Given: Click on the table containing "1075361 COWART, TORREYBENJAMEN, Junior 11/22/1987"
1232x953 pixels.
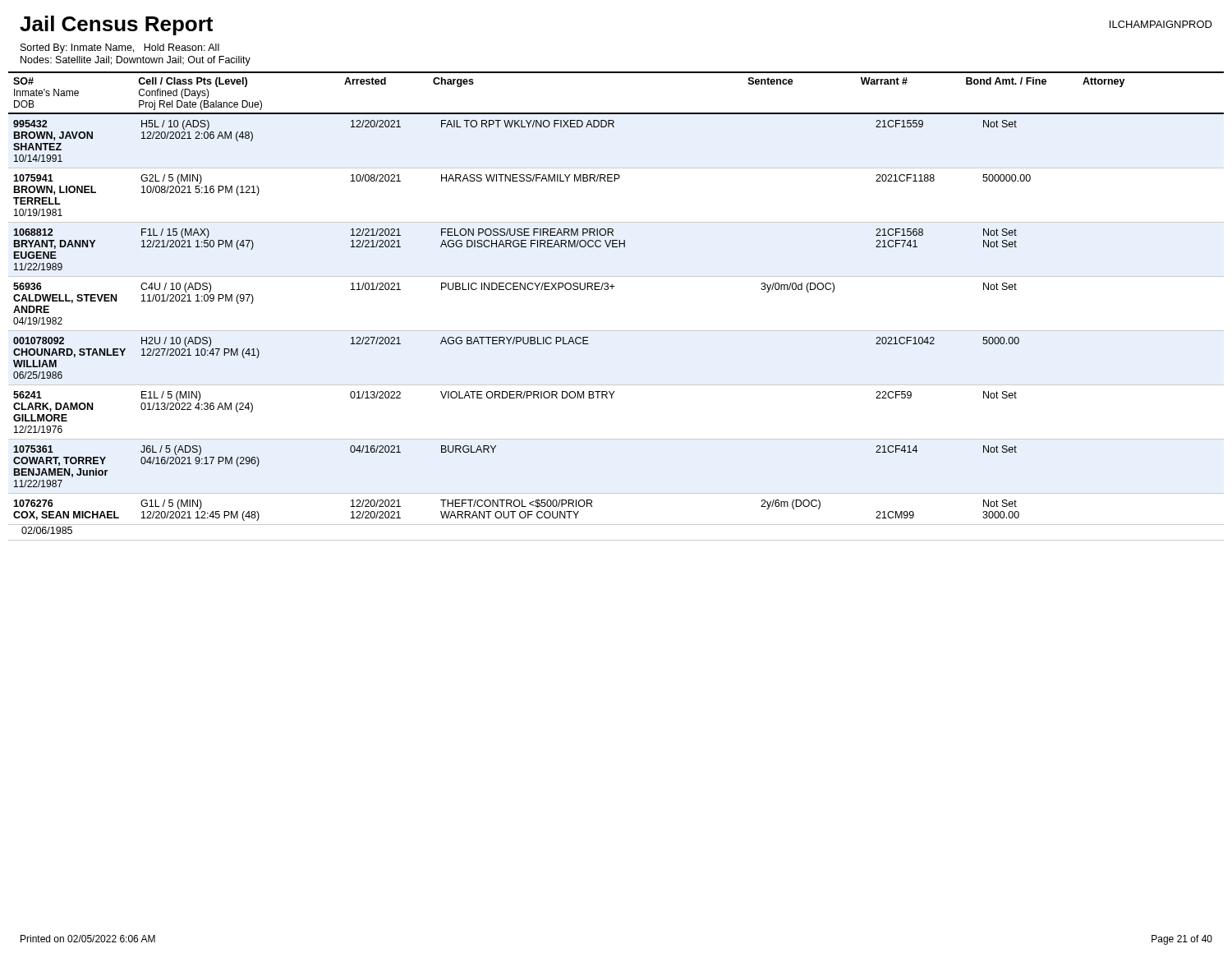Looking at the screenshot, I should (616, 467).
